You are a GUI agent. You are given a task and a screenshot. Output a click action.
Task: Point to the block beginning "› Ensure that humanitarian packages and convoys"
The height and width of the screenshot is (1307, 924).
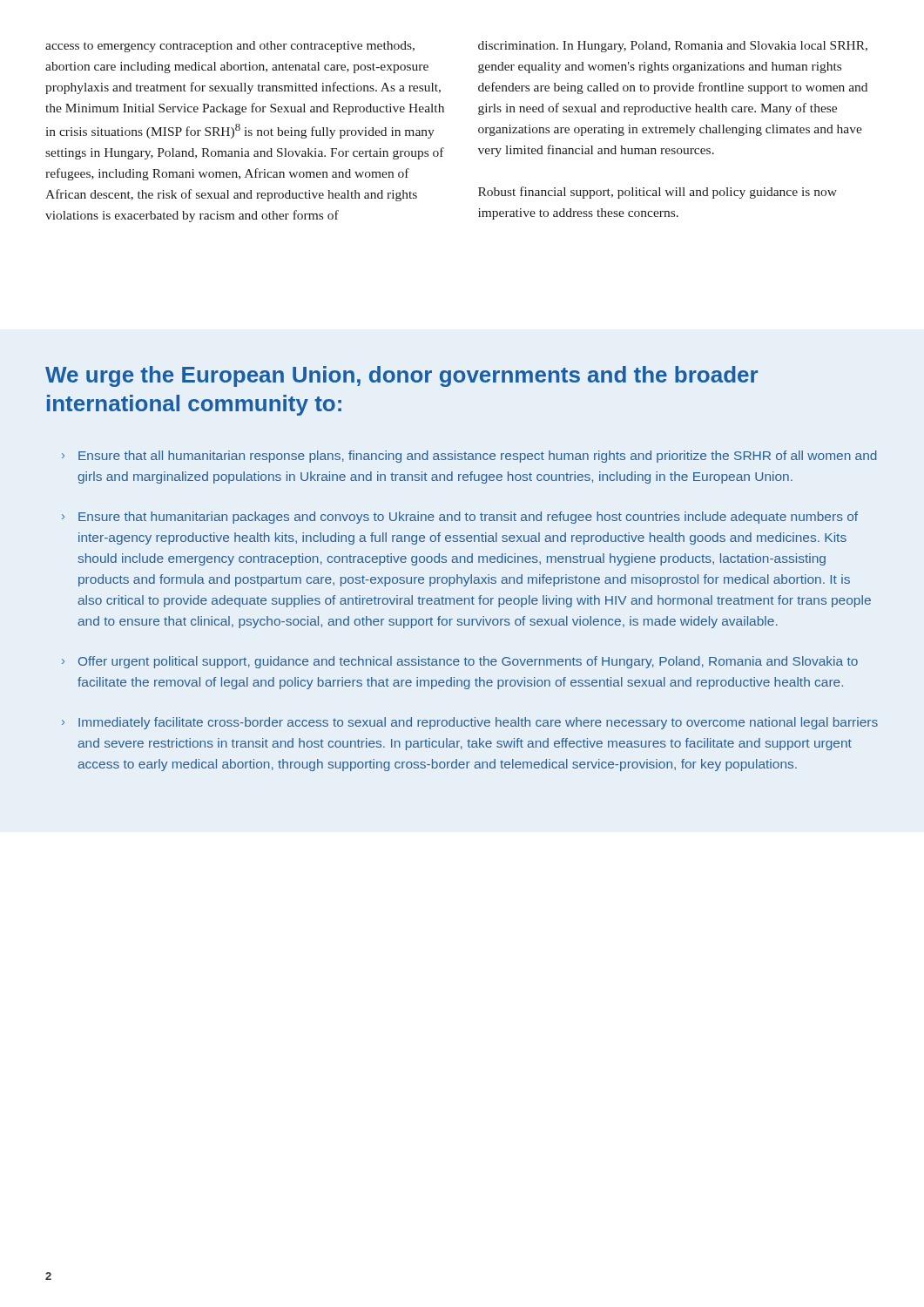tap(470, 569)
